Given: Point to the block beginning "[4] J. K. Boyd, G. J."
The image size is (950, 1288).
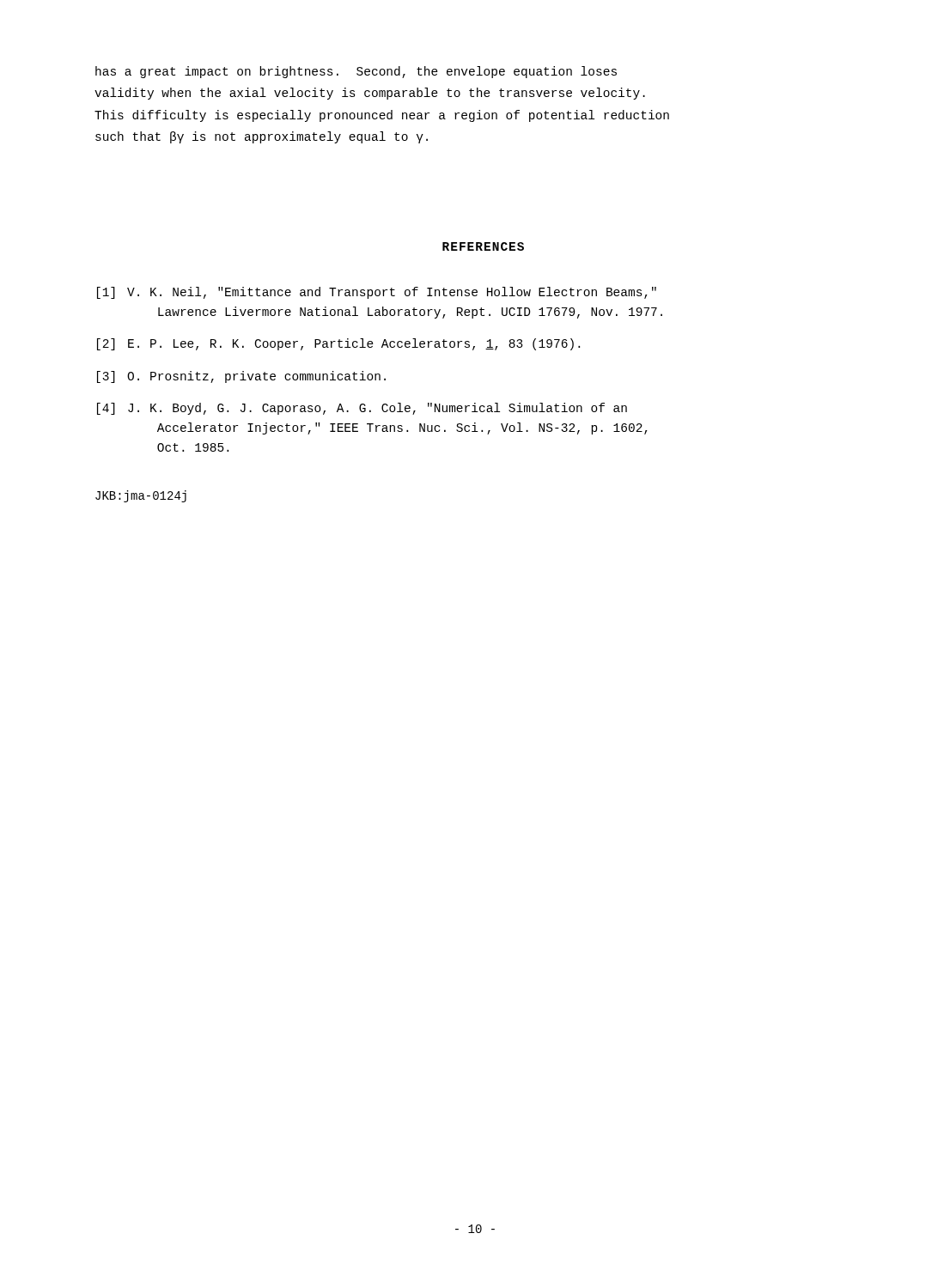Looking at the screenshot, I should (484, 429).
